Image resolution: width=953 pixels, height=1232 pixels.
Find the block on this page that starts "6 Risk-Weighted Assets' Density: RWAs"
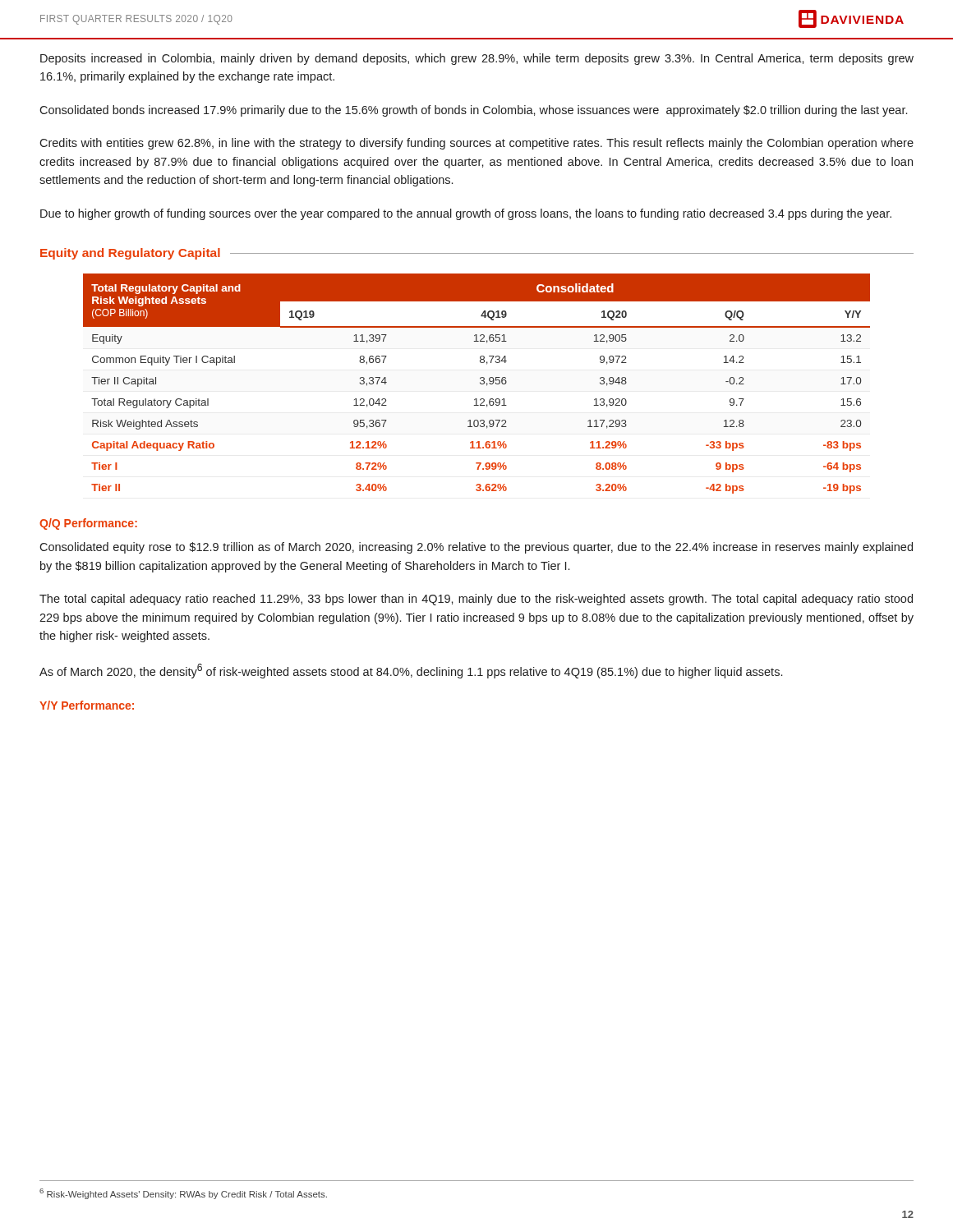click(183, 1194)
